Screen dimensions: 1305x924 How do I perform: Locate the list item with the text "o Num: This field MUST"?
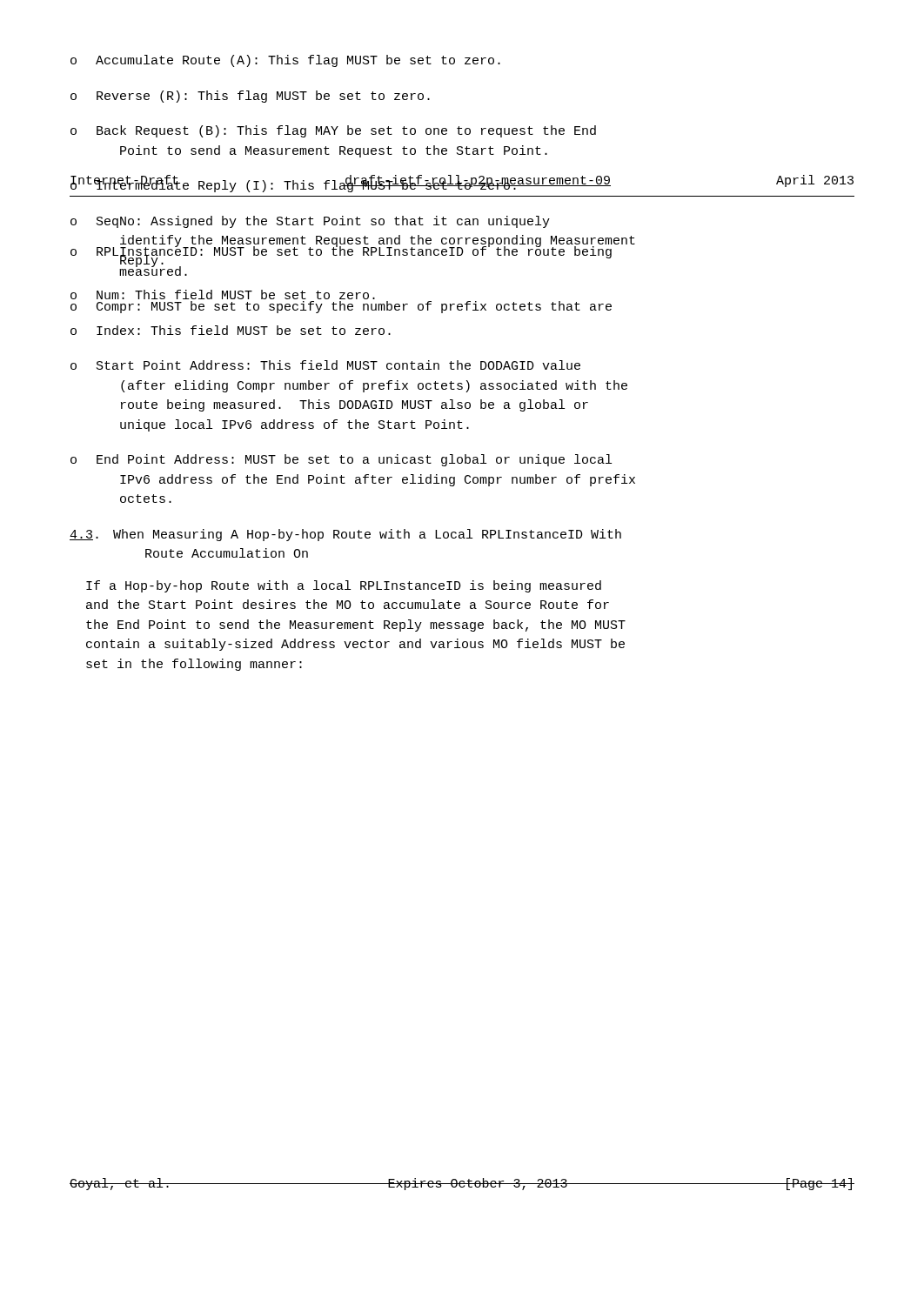click(462, 297)
